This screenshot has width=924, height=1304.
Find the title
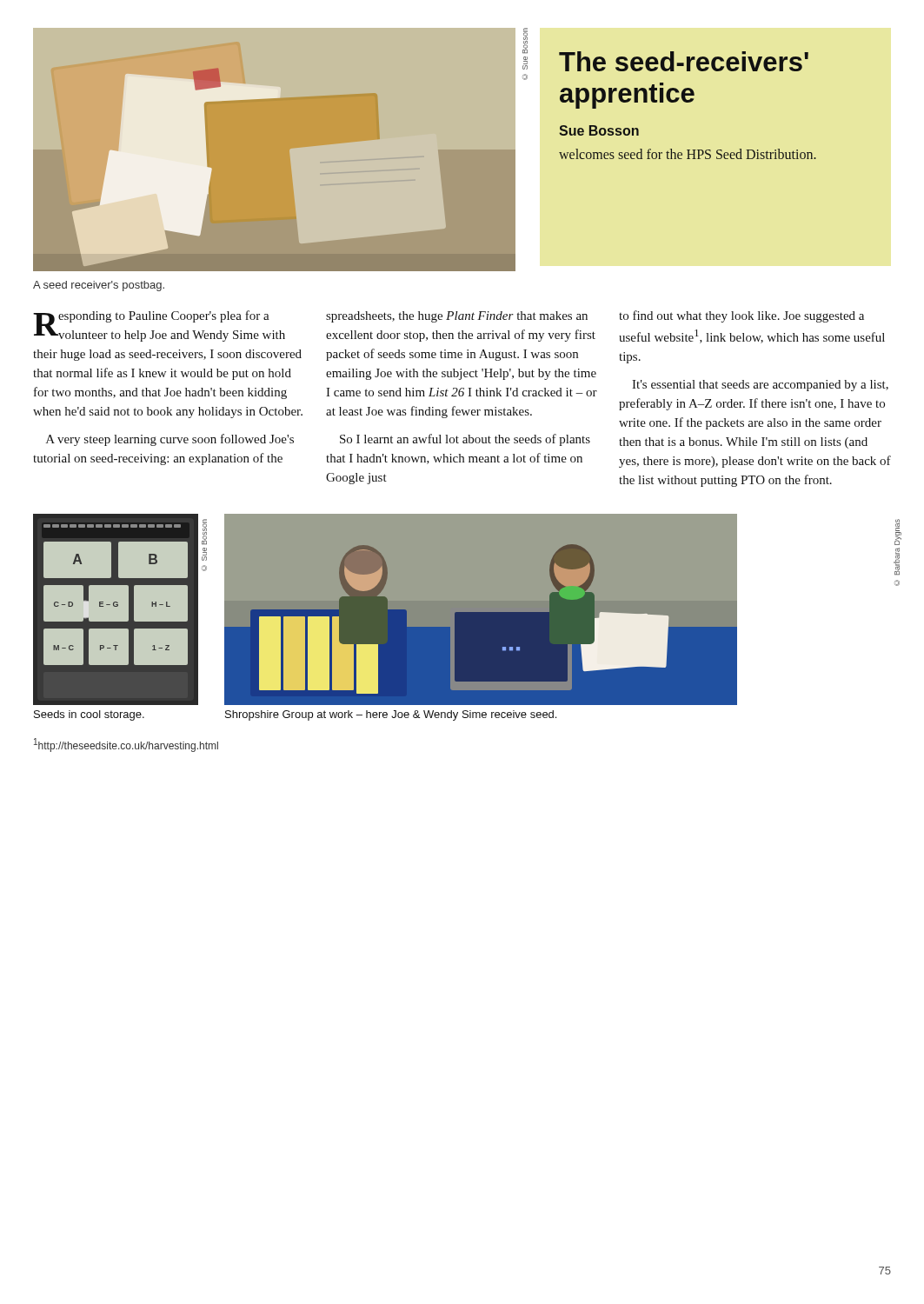click(715, 106)
